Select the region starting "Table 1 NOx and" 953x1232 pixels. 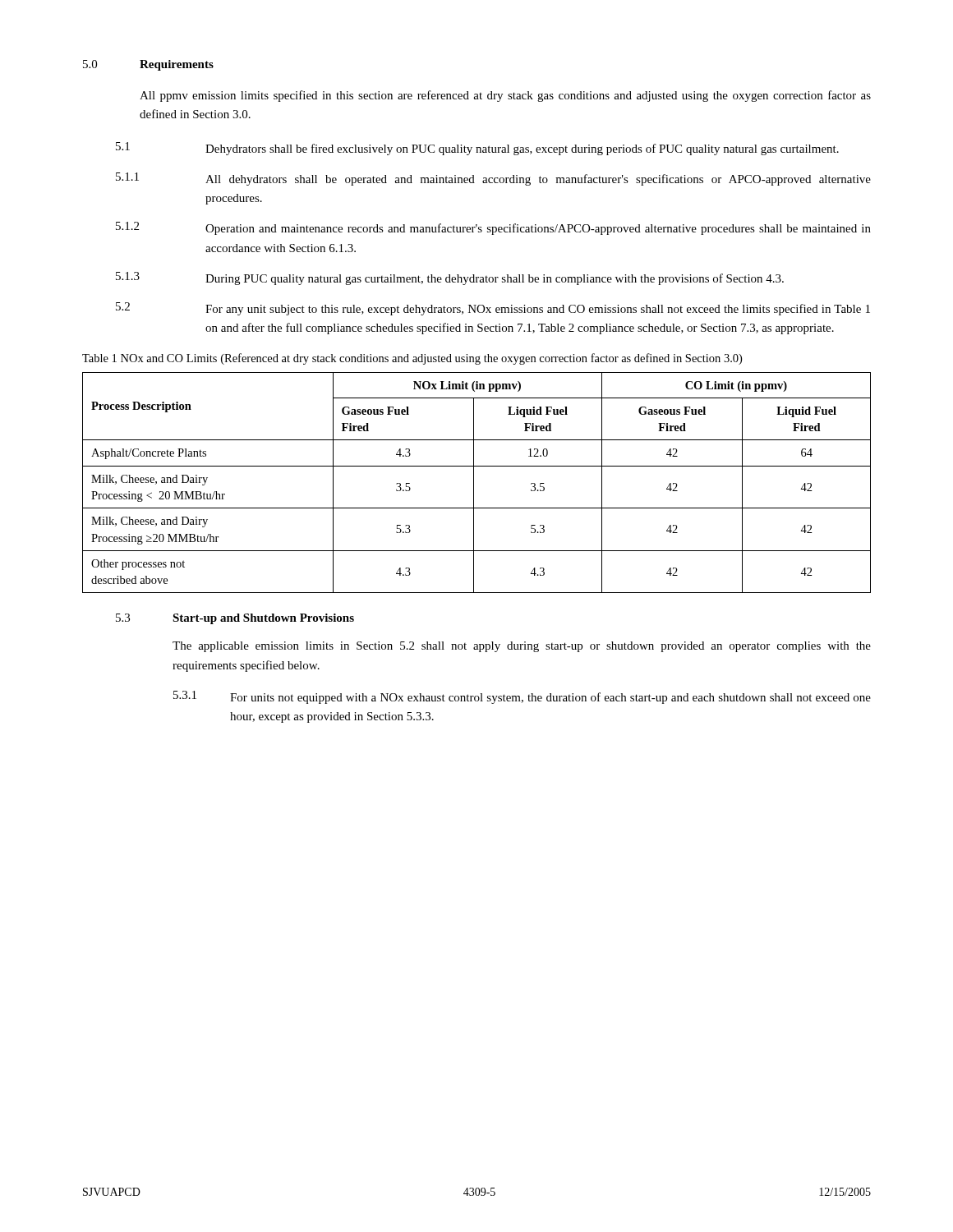coord(412,358)
